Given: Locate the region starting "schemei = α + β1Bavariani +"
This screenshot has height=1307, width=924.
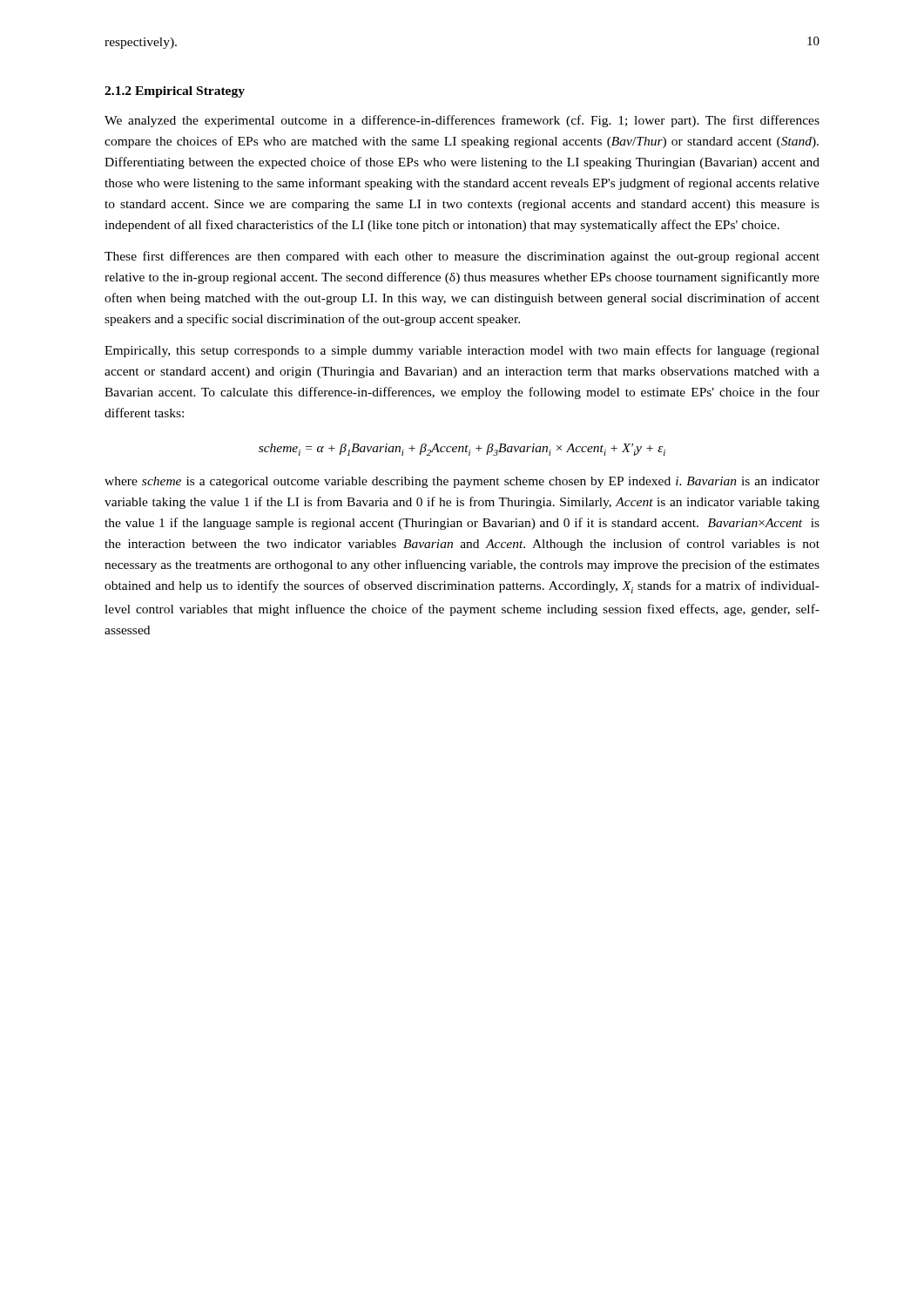Looking at the screenshot, I should (x=462, y=449).
